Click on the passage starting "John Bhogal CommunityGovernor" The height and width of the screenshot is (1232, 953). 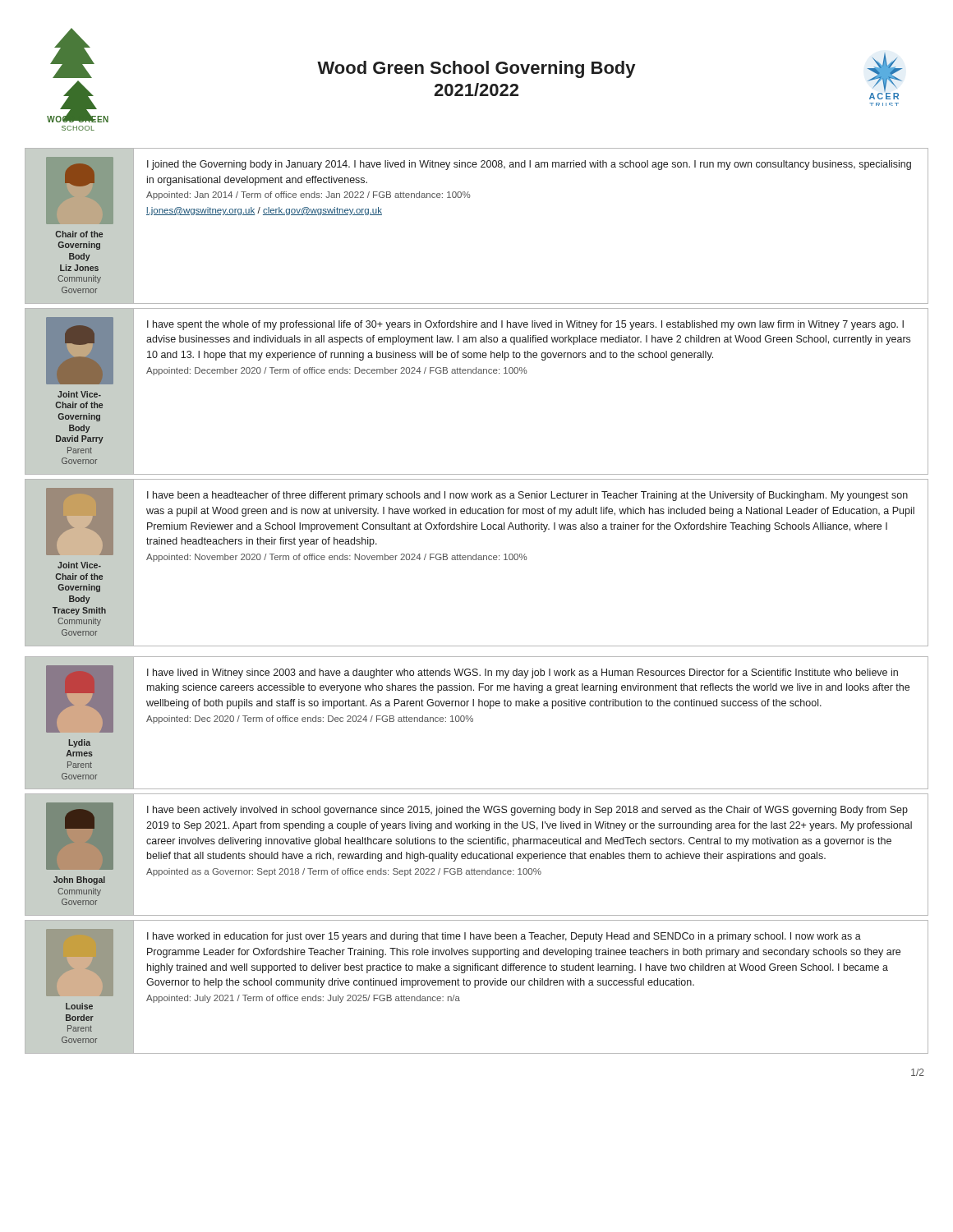(x=476, y=855)
